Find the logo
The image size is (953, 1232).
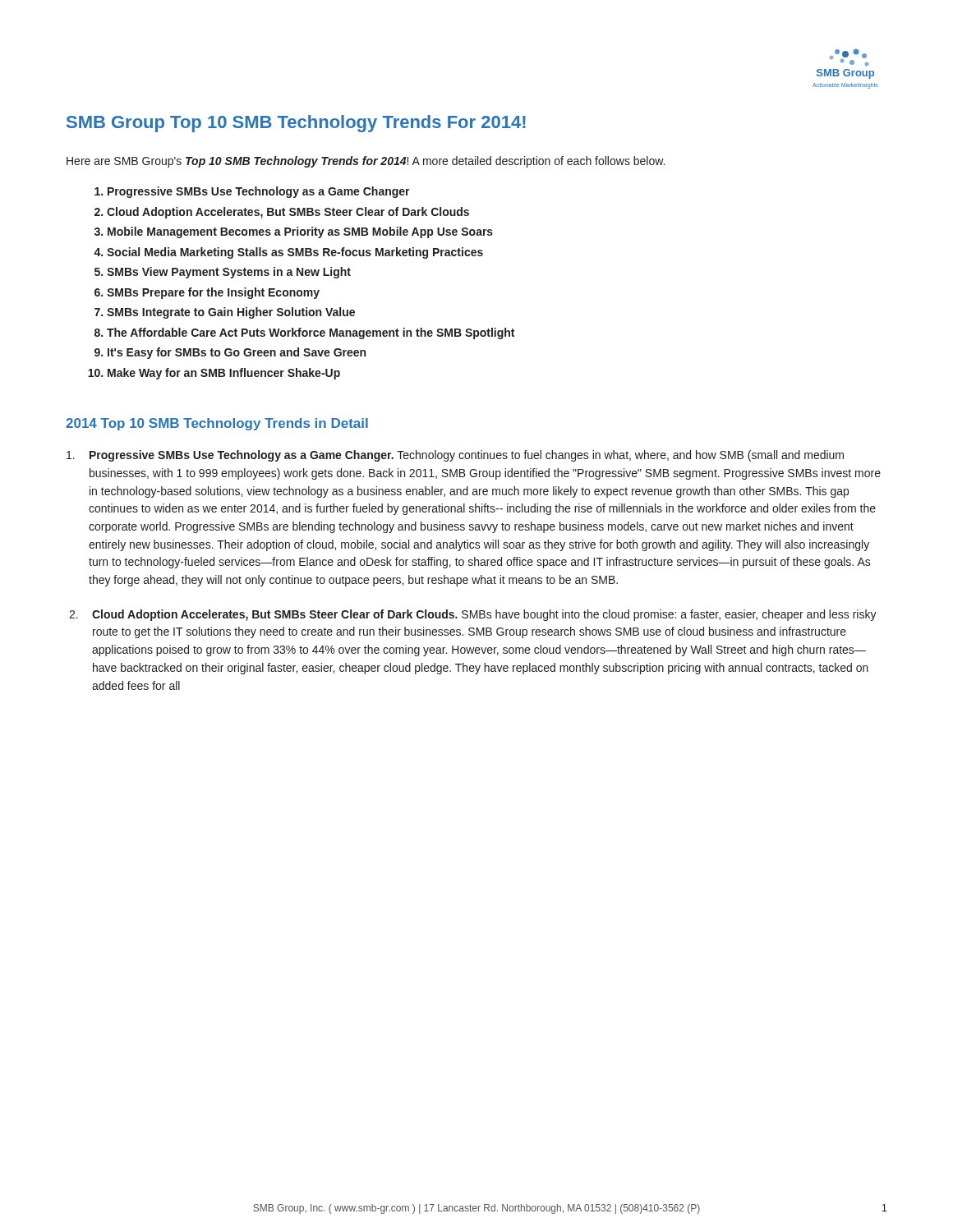(x=846, y=72)
